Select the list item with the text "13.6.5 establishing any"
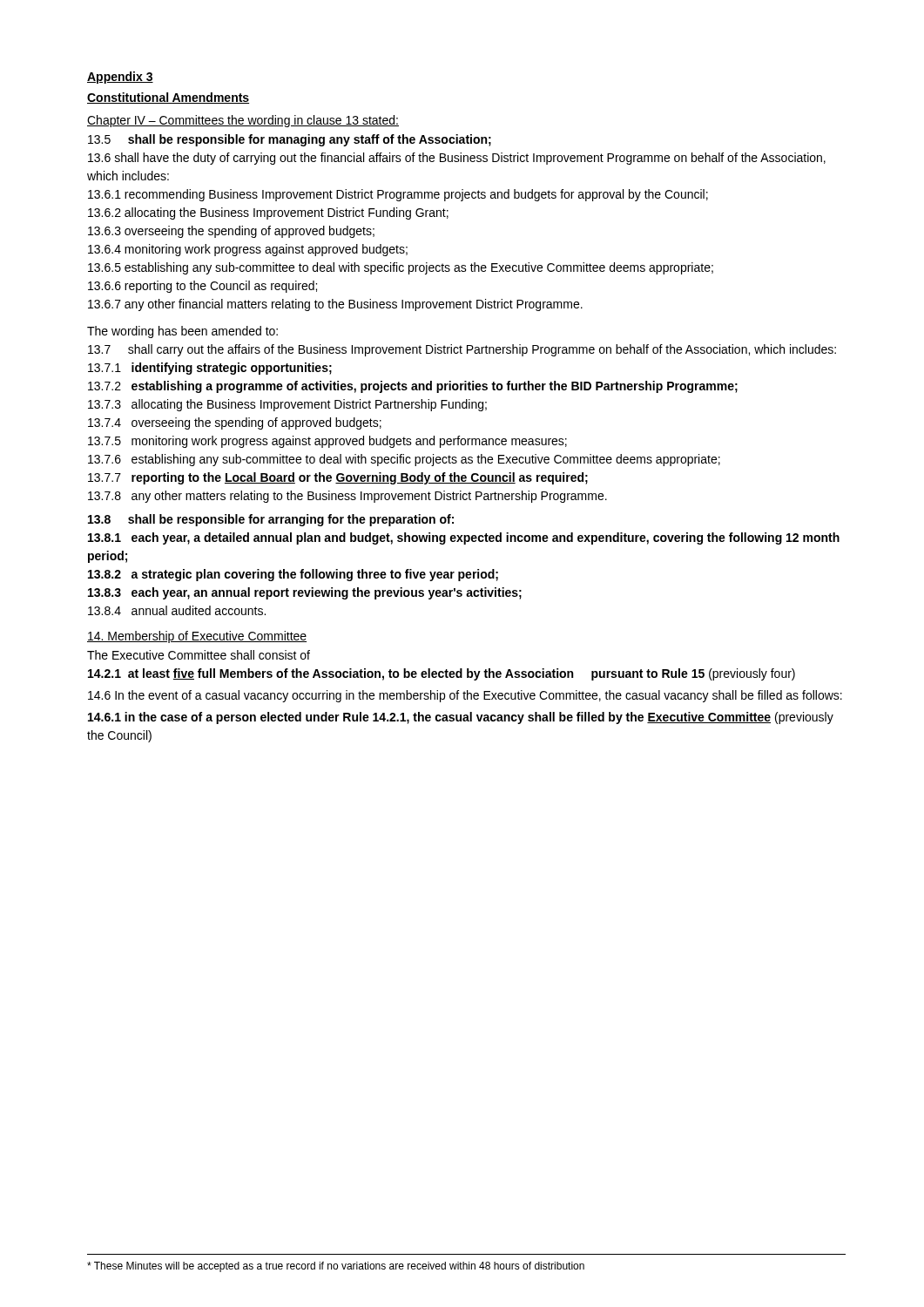924x1307 pixels. point(401,267)
